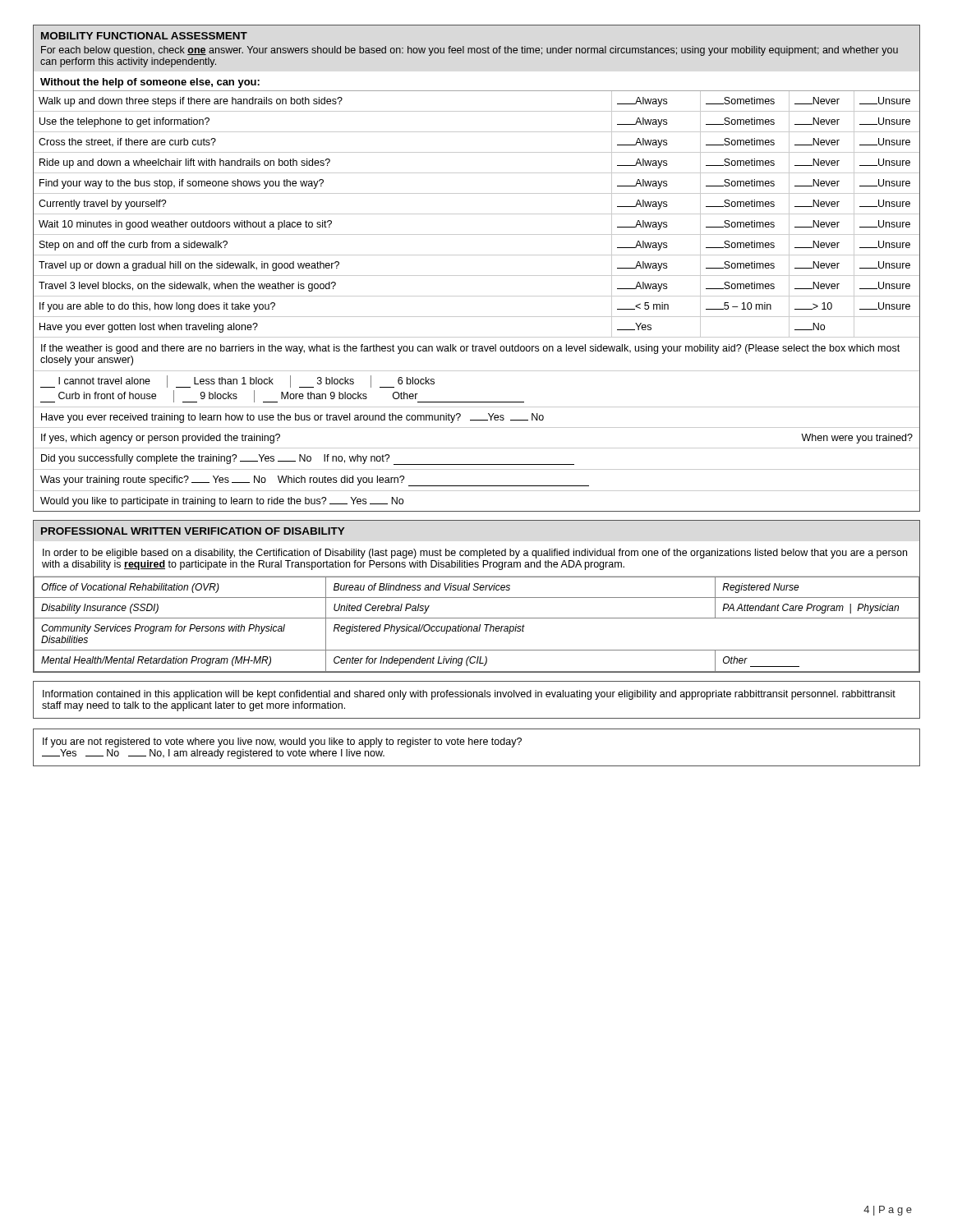Locate the table

click(x=476, y=624)
